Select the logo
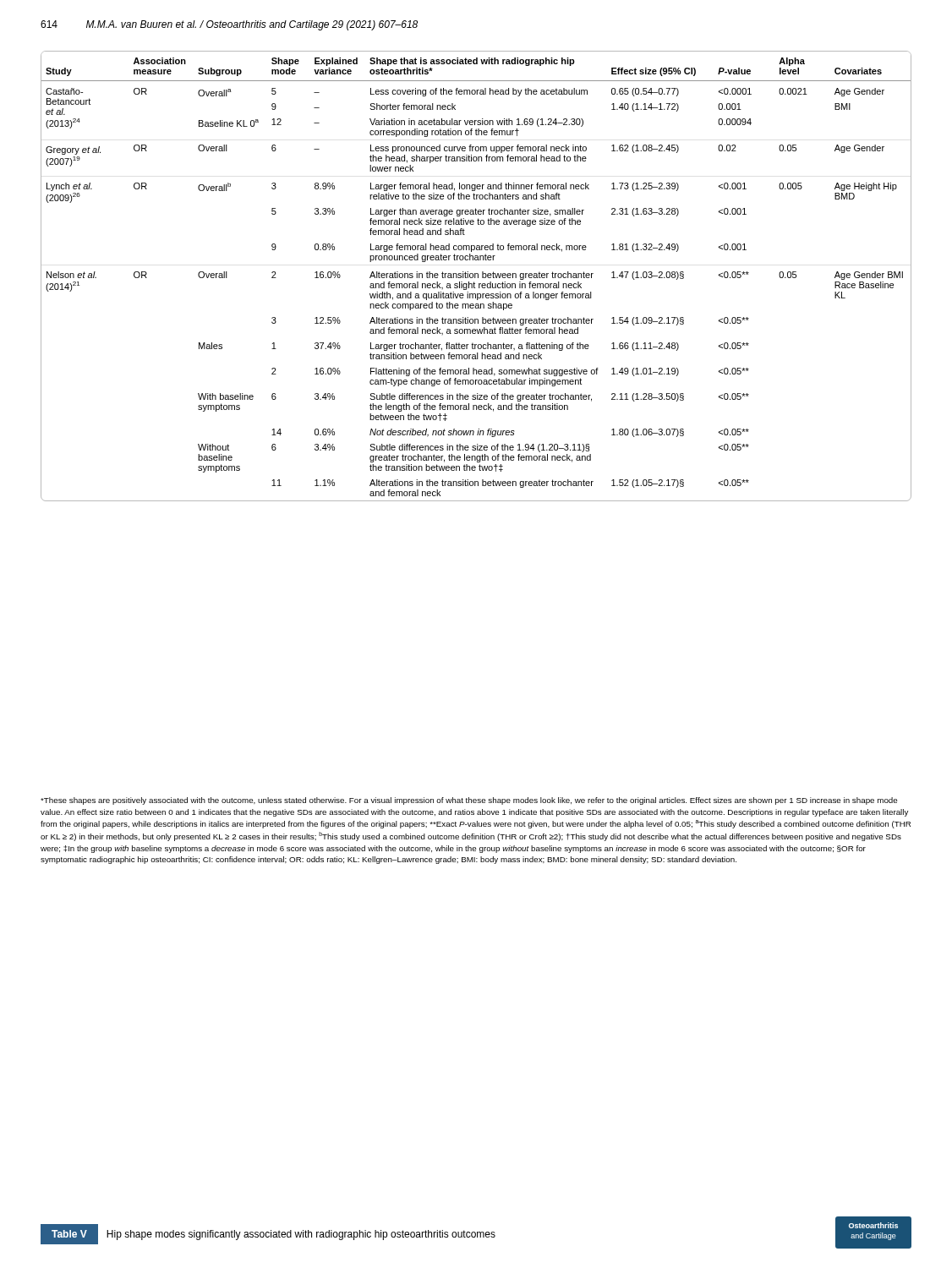 tap(873, 1234)
